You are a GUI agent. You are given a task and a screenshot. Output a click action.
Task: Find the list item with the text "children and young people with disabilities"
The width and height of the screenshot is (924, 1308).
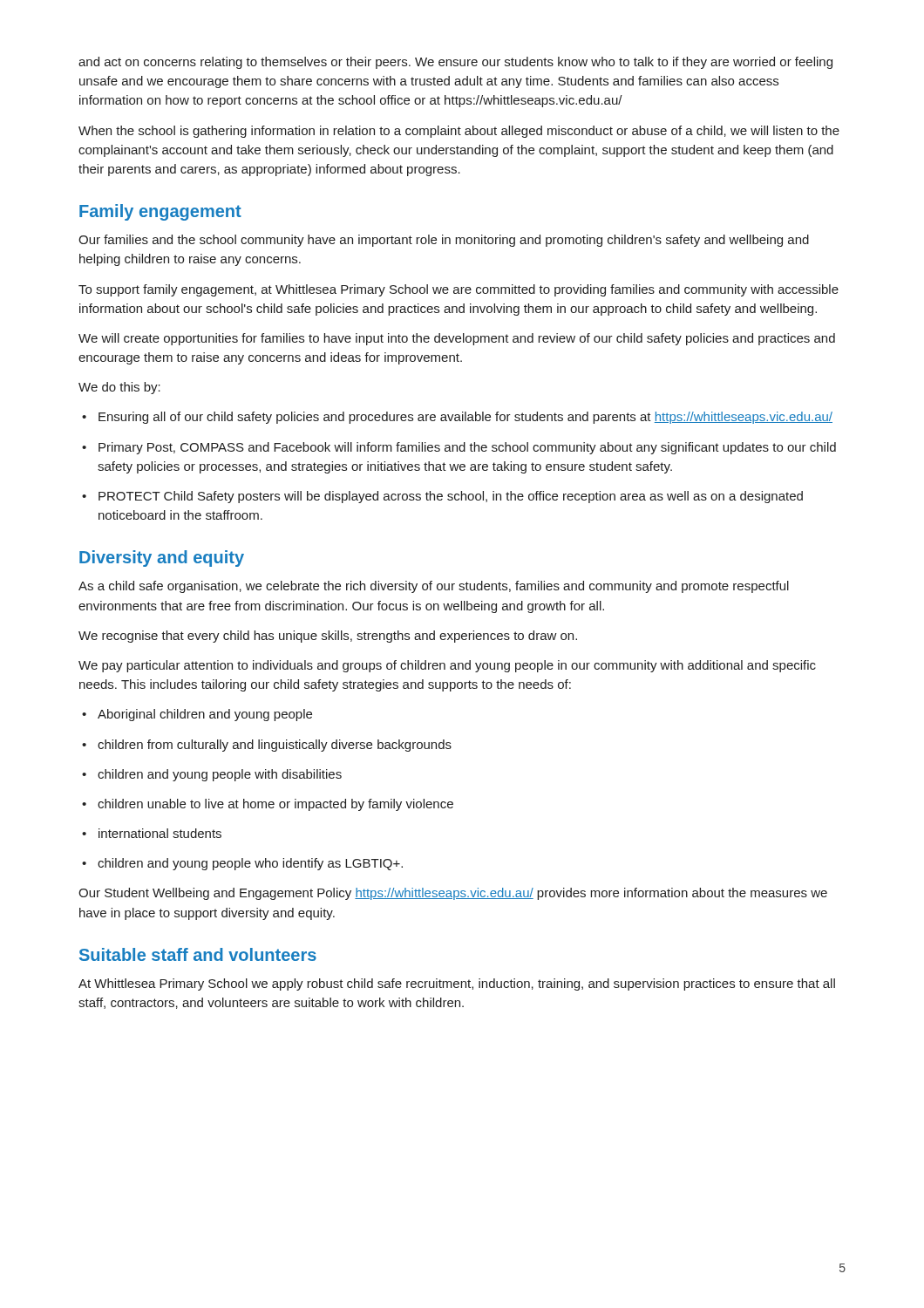pos(212,775)
